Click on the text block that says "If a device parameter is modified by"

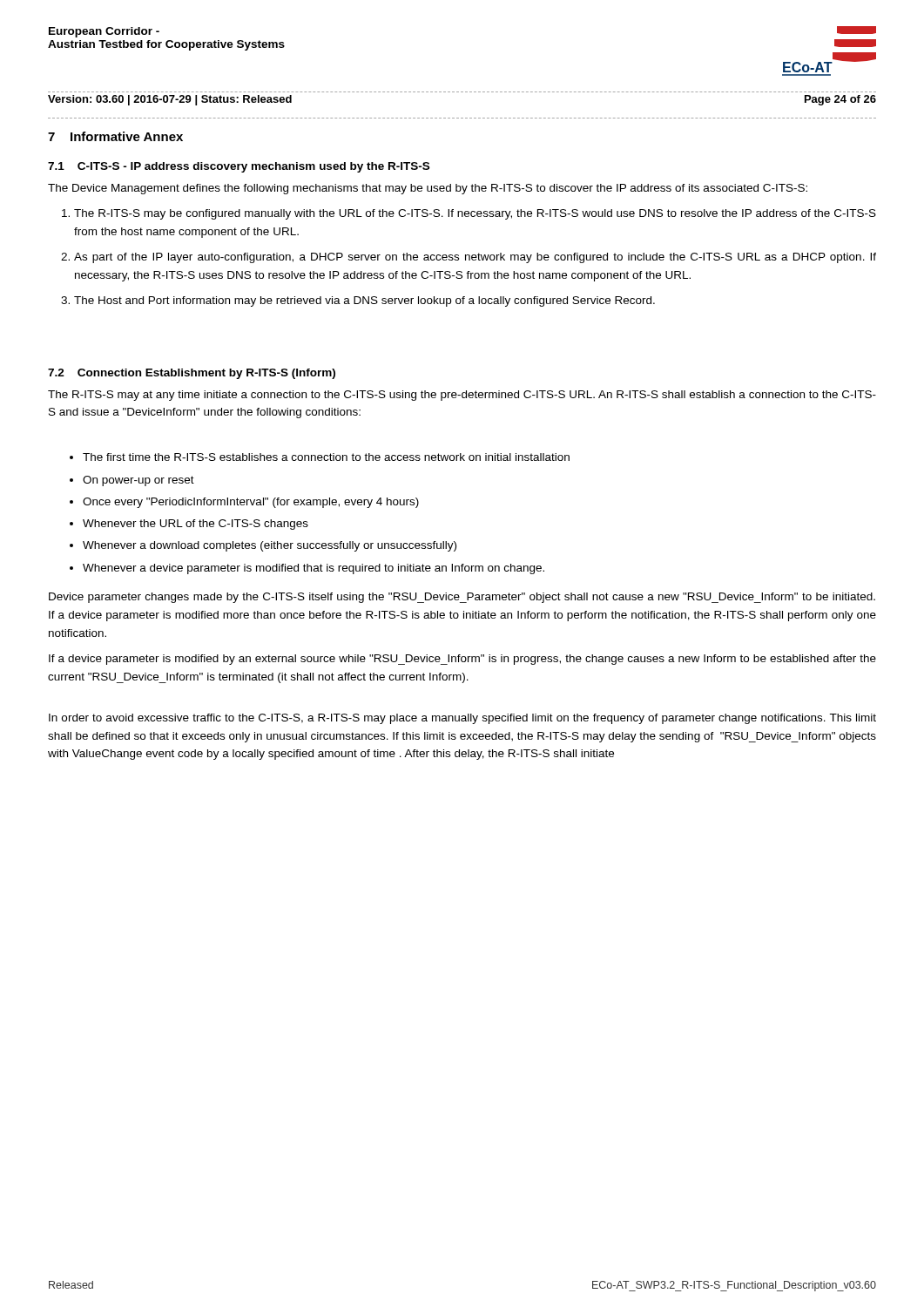(x=462, y=667)
